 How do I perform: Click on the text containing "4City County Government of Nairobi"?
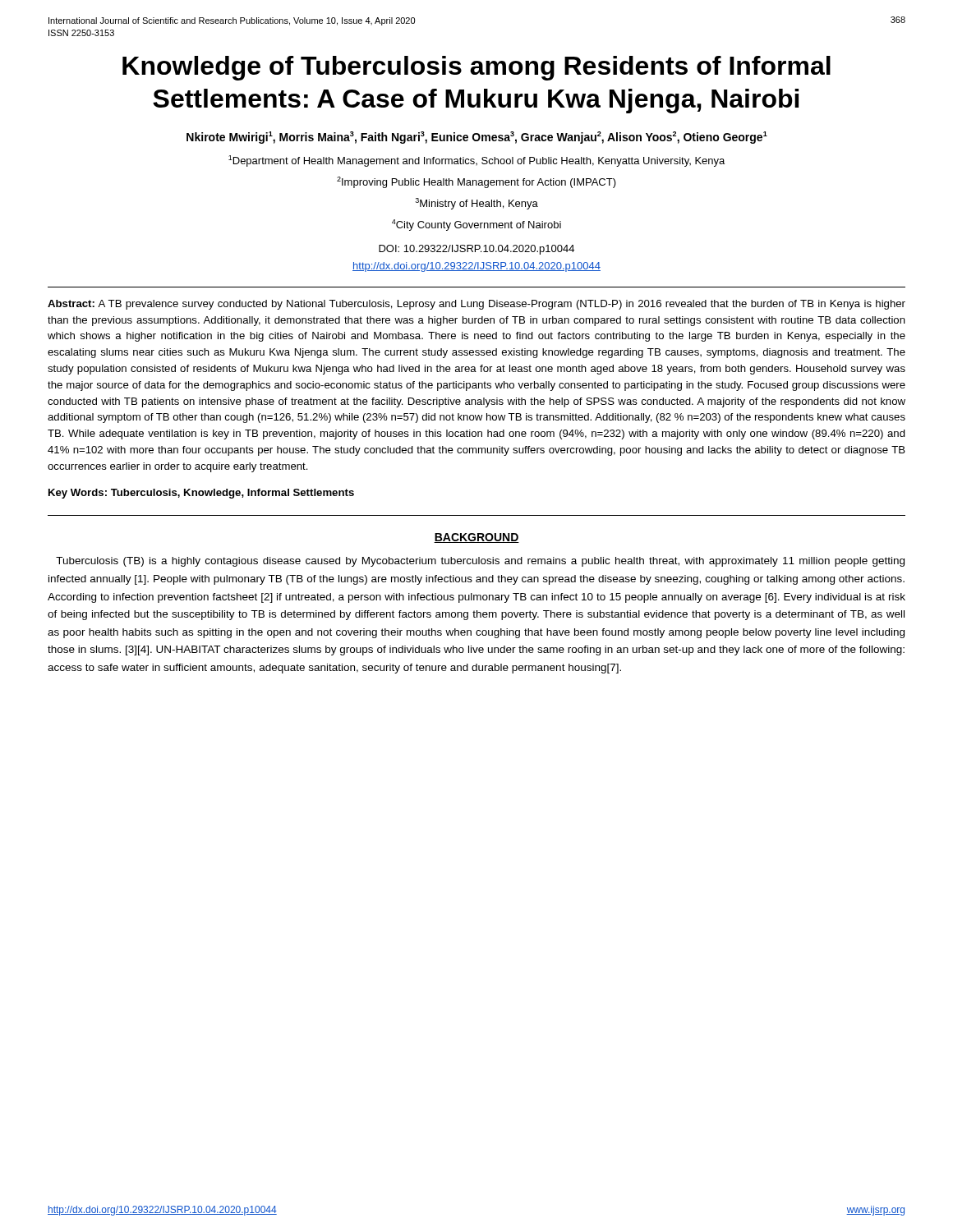point(476,224)
